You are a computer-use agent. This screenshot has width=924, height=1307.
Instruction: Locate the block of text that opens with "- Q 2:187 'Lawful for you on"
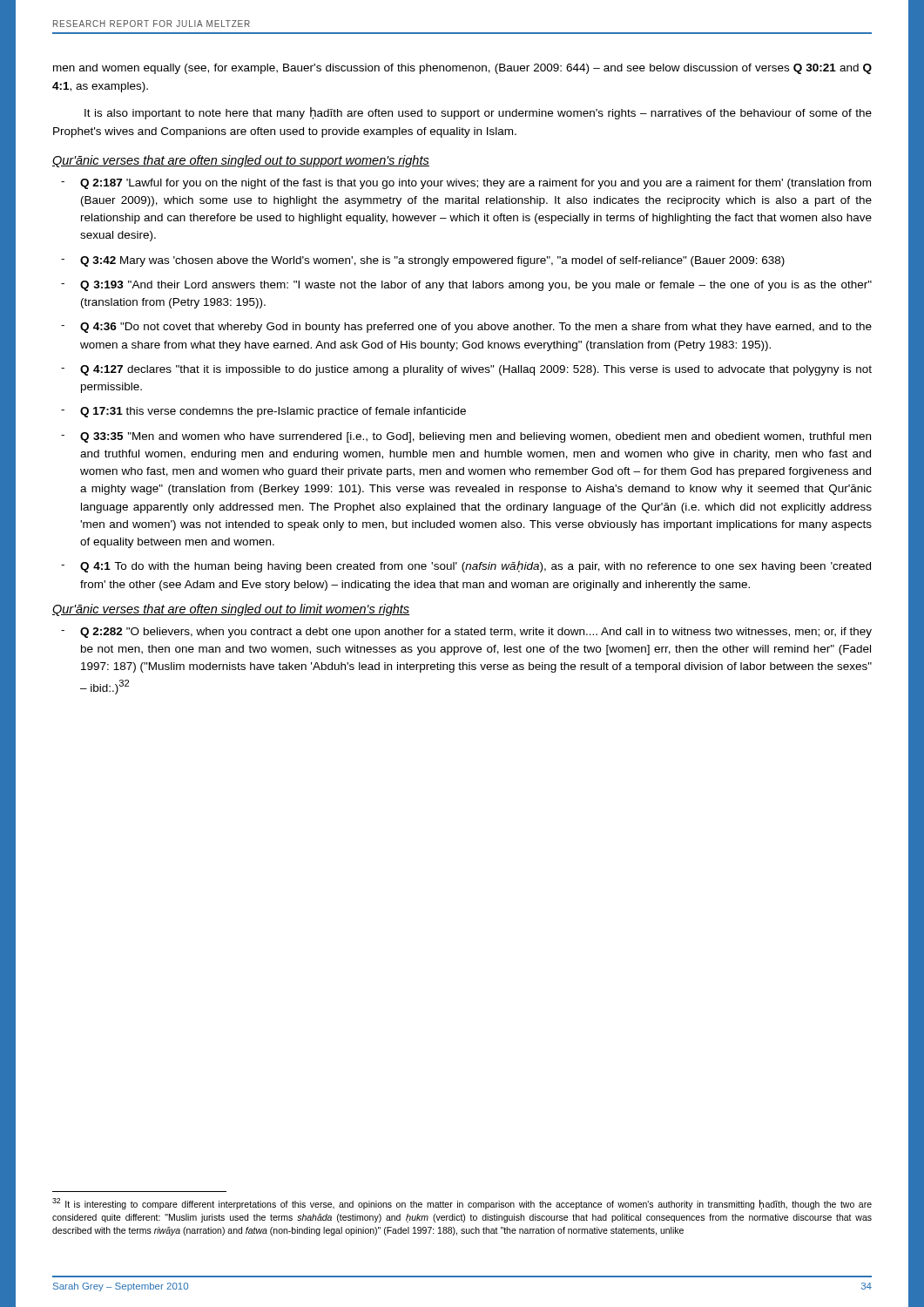pyautogui.click(x=466, y=209)
